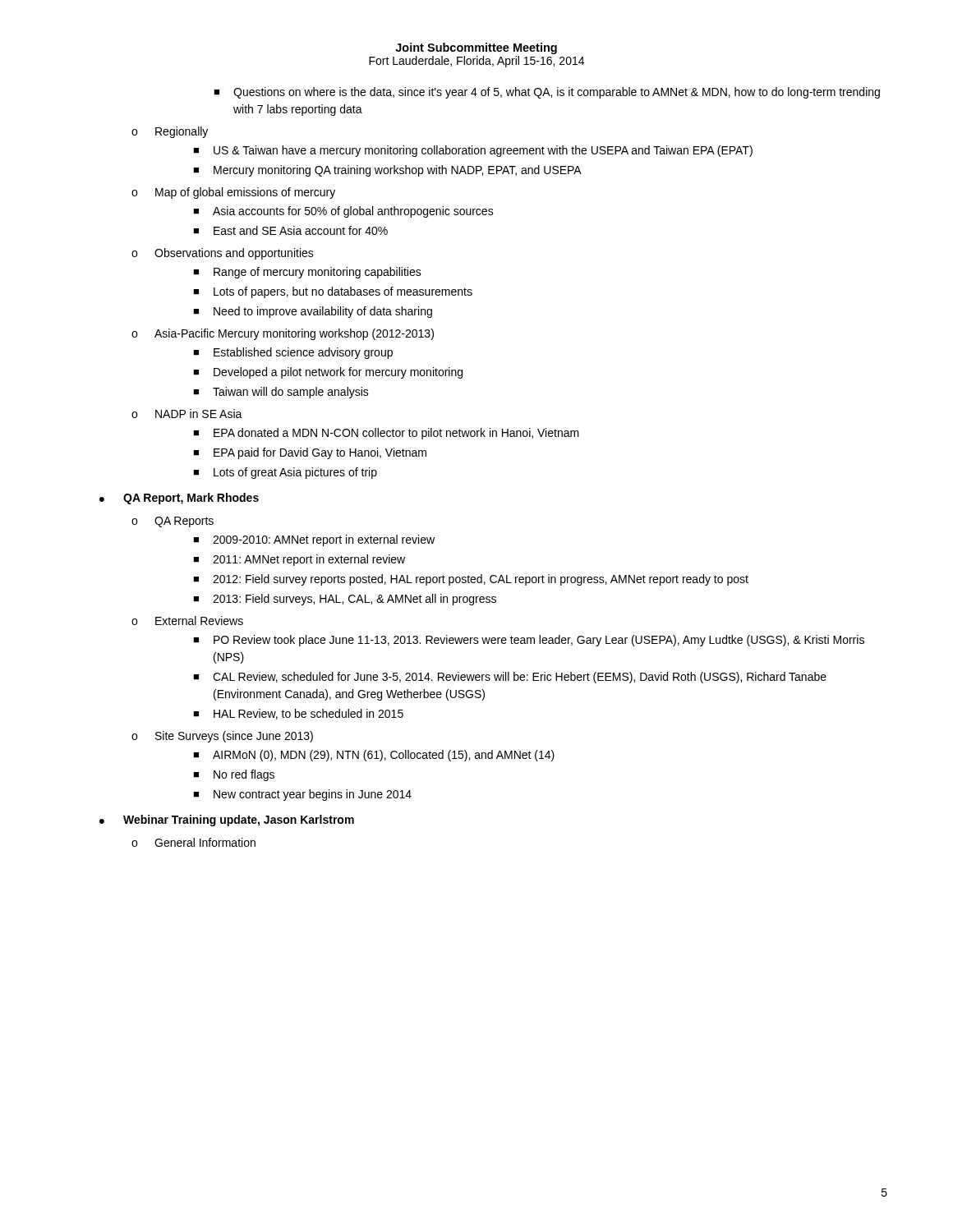The width and height of the screenshot is (953, 1232).
Task: Locate the block of text that opens with "■ 2009-2010: AMNet report in"
Action: [x=314, y=540]
